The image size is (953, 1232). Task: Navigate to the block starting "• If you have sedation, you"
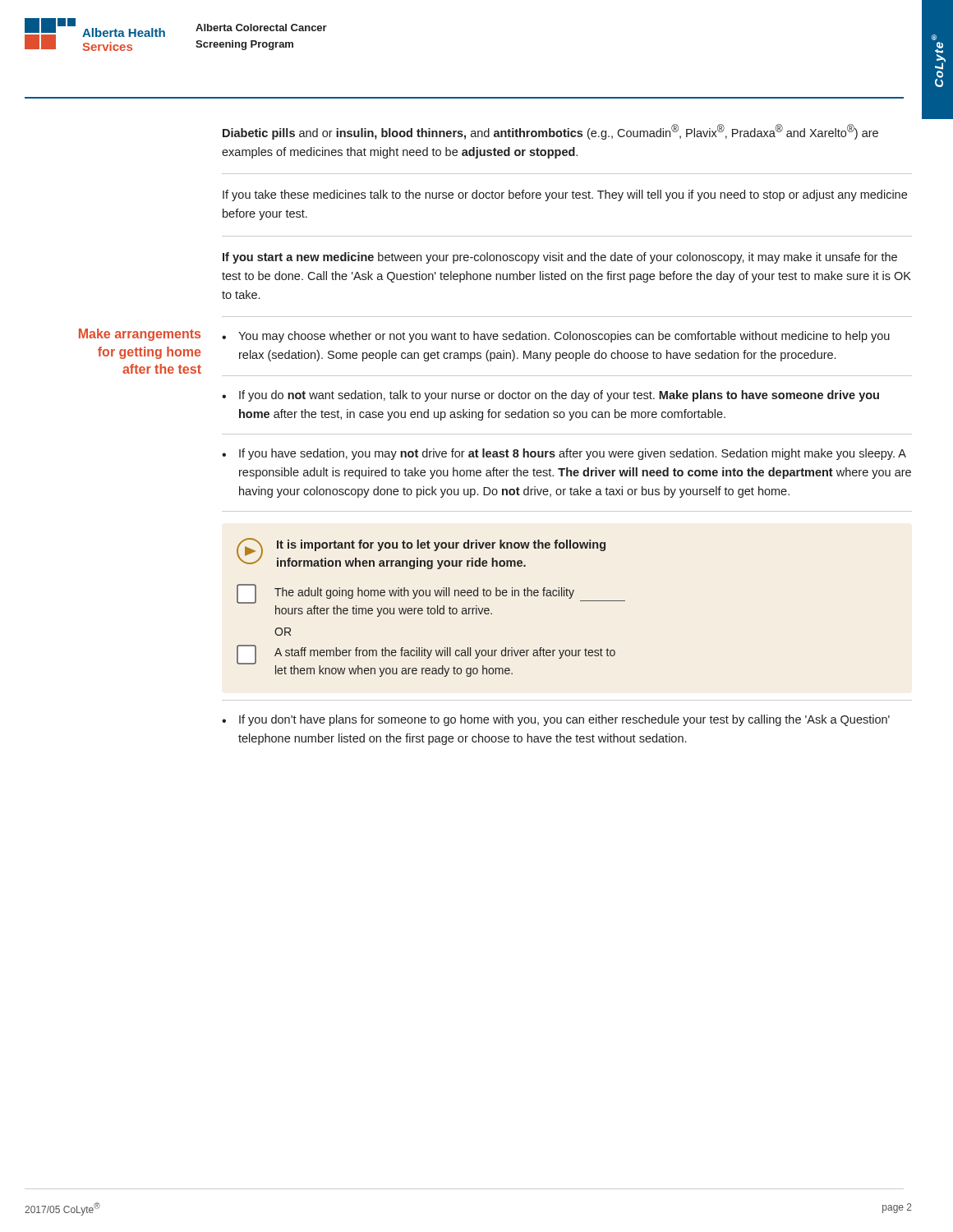click(x=567, y=473)
